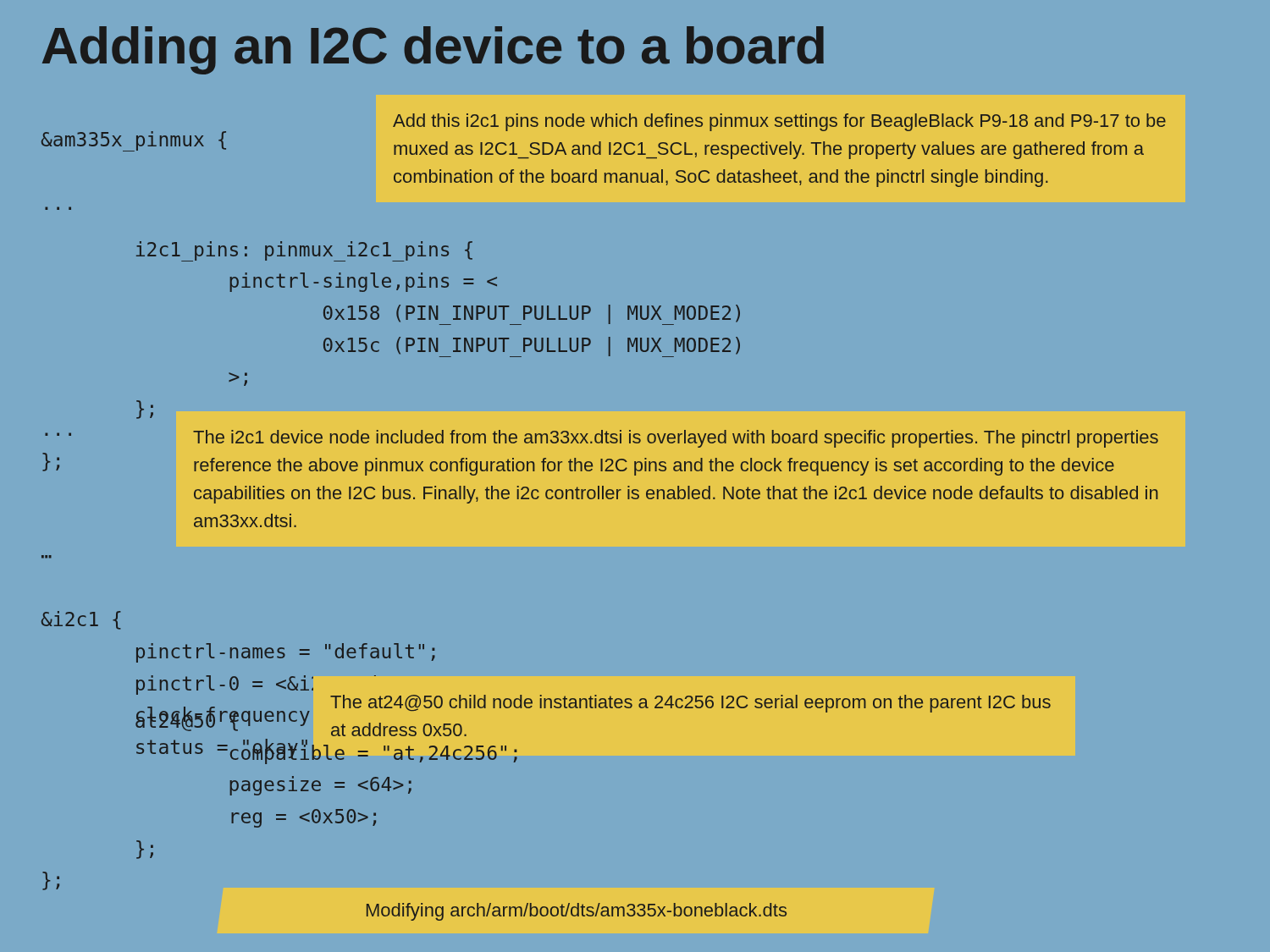Click on the block starting "The i2c1 device node included from the"

coord(676,479)
